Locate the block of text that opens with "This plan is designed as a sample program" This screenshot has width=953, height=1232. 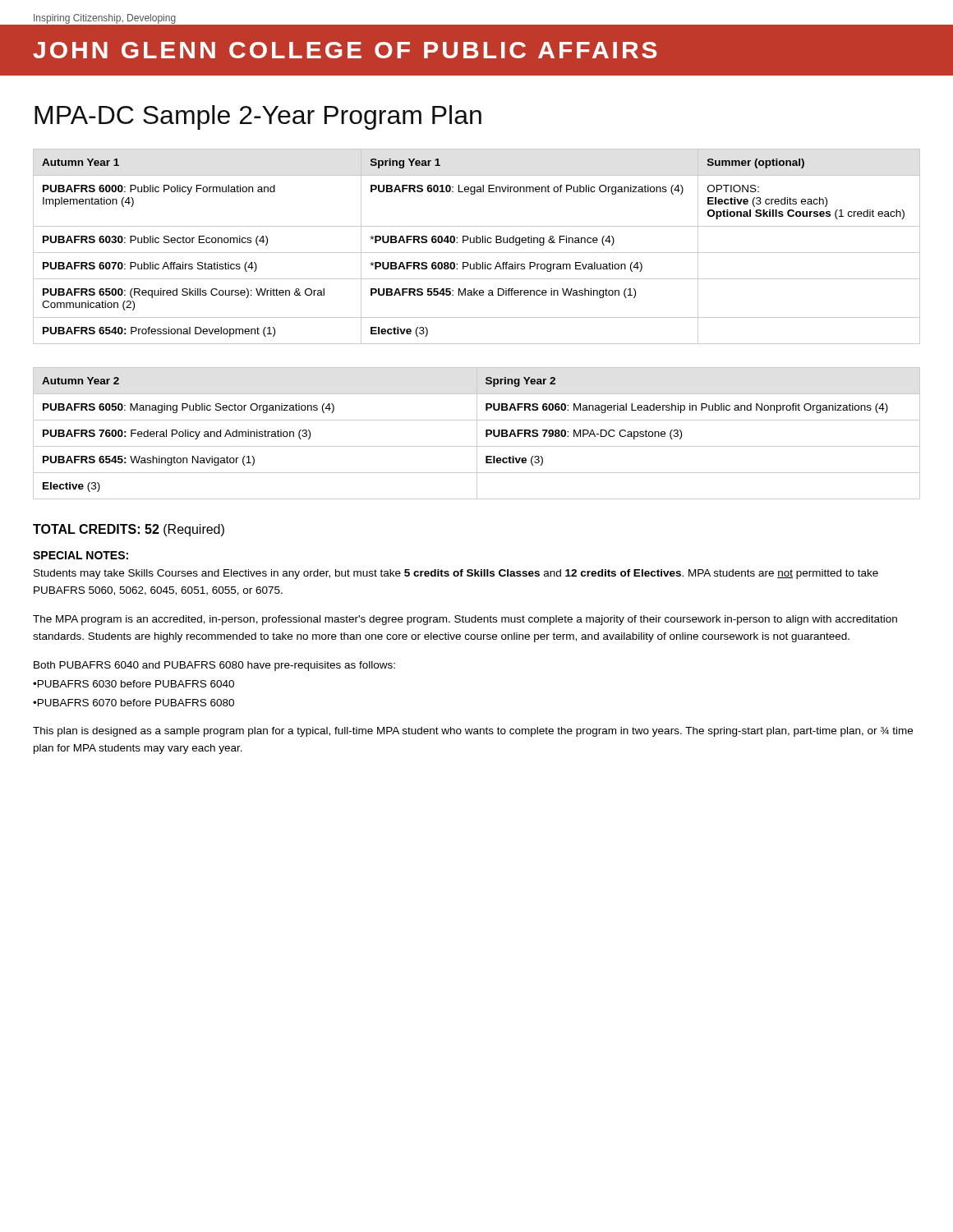[476, 740]
